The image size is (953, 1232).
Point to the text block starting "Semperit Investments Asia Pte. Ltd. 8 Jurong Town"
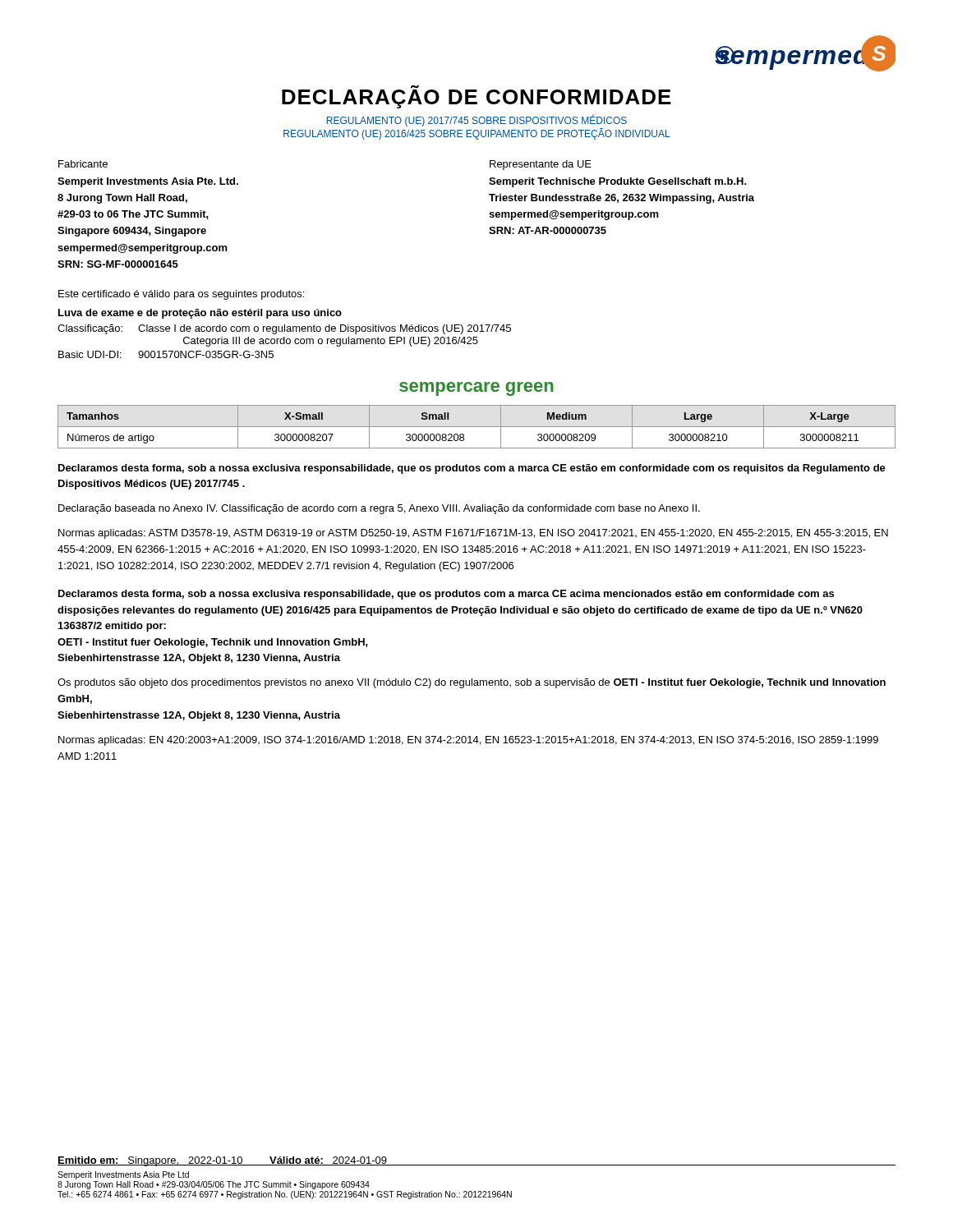pos(148,222)
